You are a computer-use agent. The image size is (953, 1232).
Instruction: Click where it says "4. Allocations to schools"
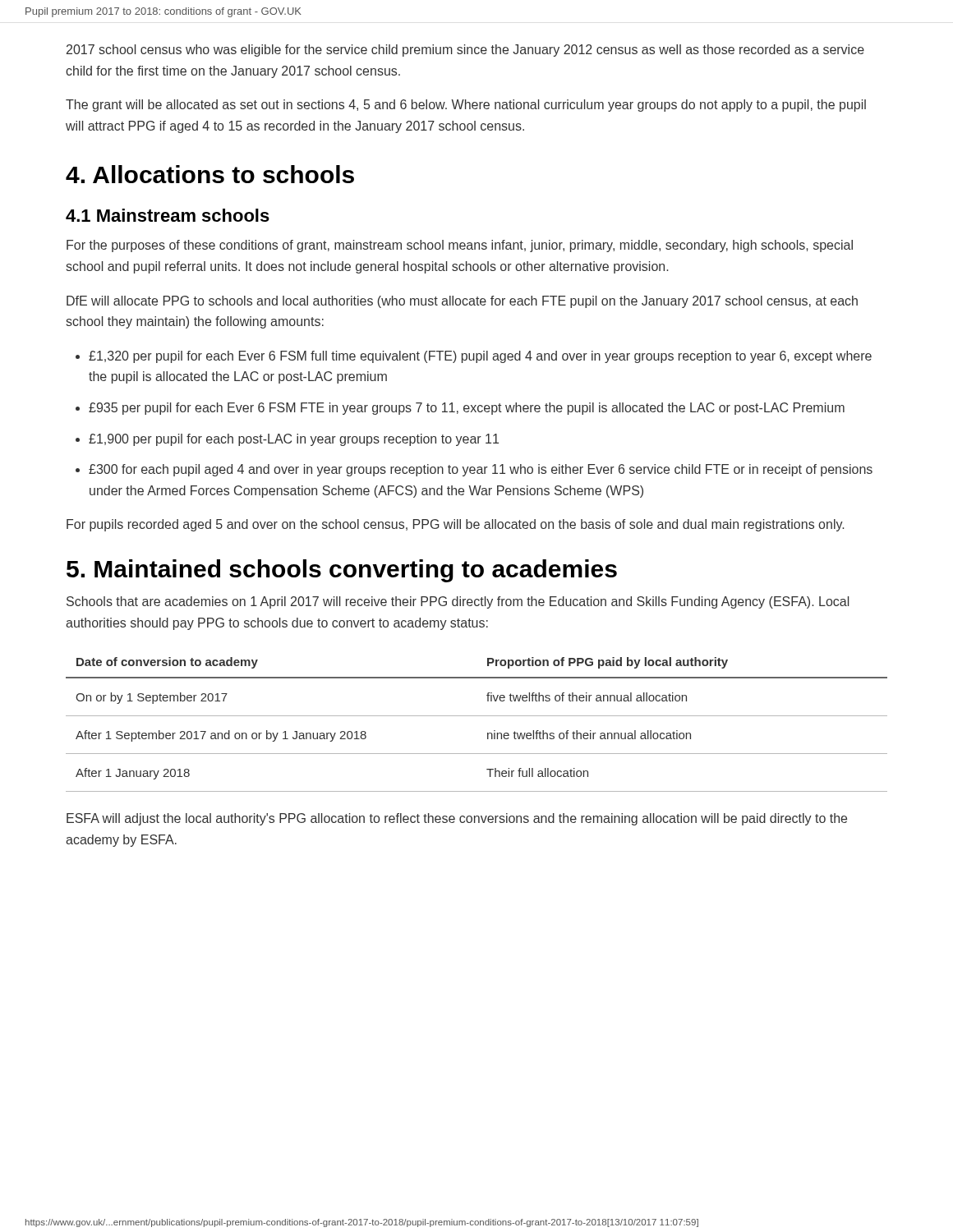[x=210, y=174]
